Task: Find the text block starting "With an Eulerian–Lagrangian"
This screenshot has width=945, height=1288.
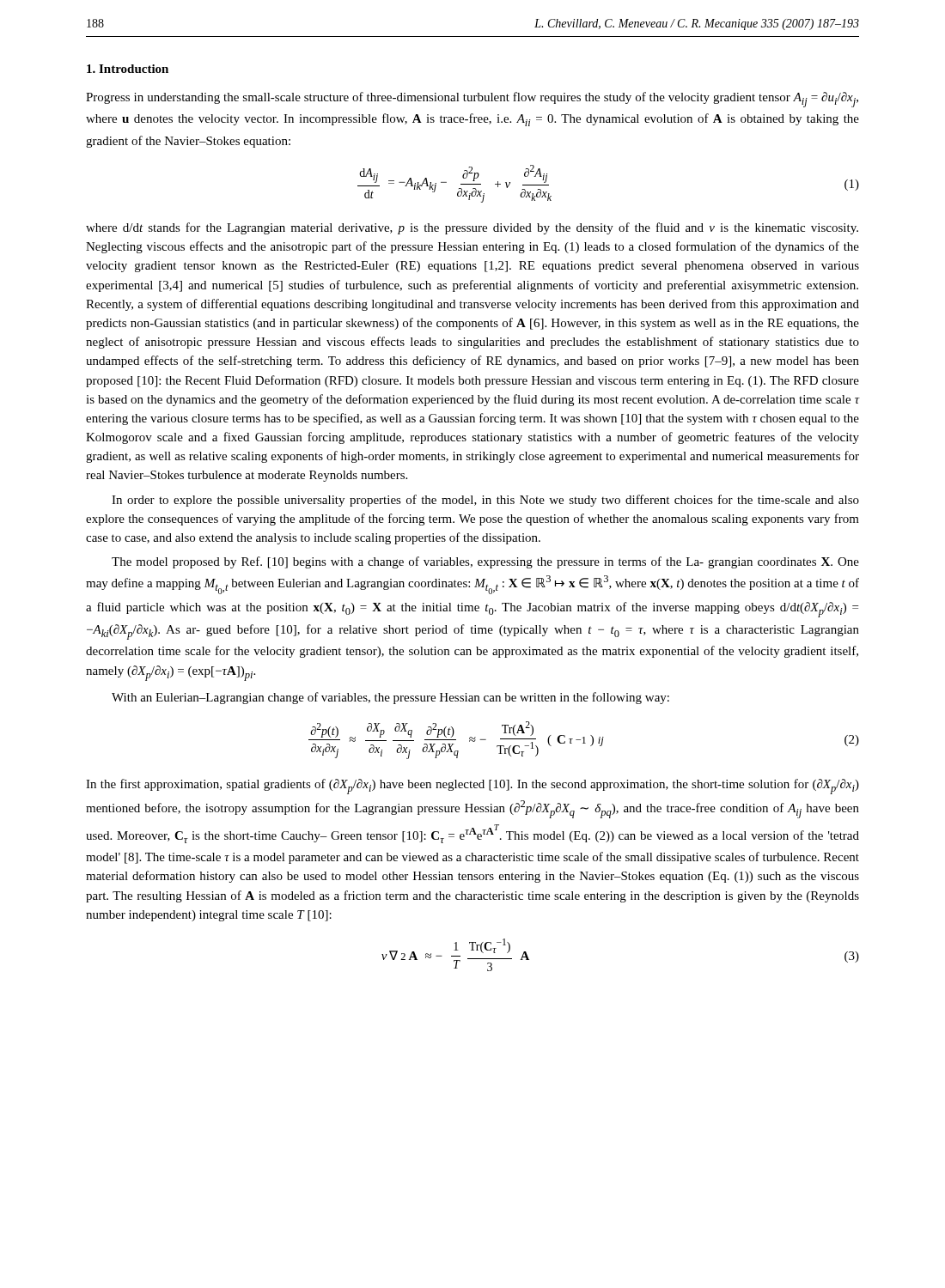Action: pyautogui.click(x=391, y=697)
